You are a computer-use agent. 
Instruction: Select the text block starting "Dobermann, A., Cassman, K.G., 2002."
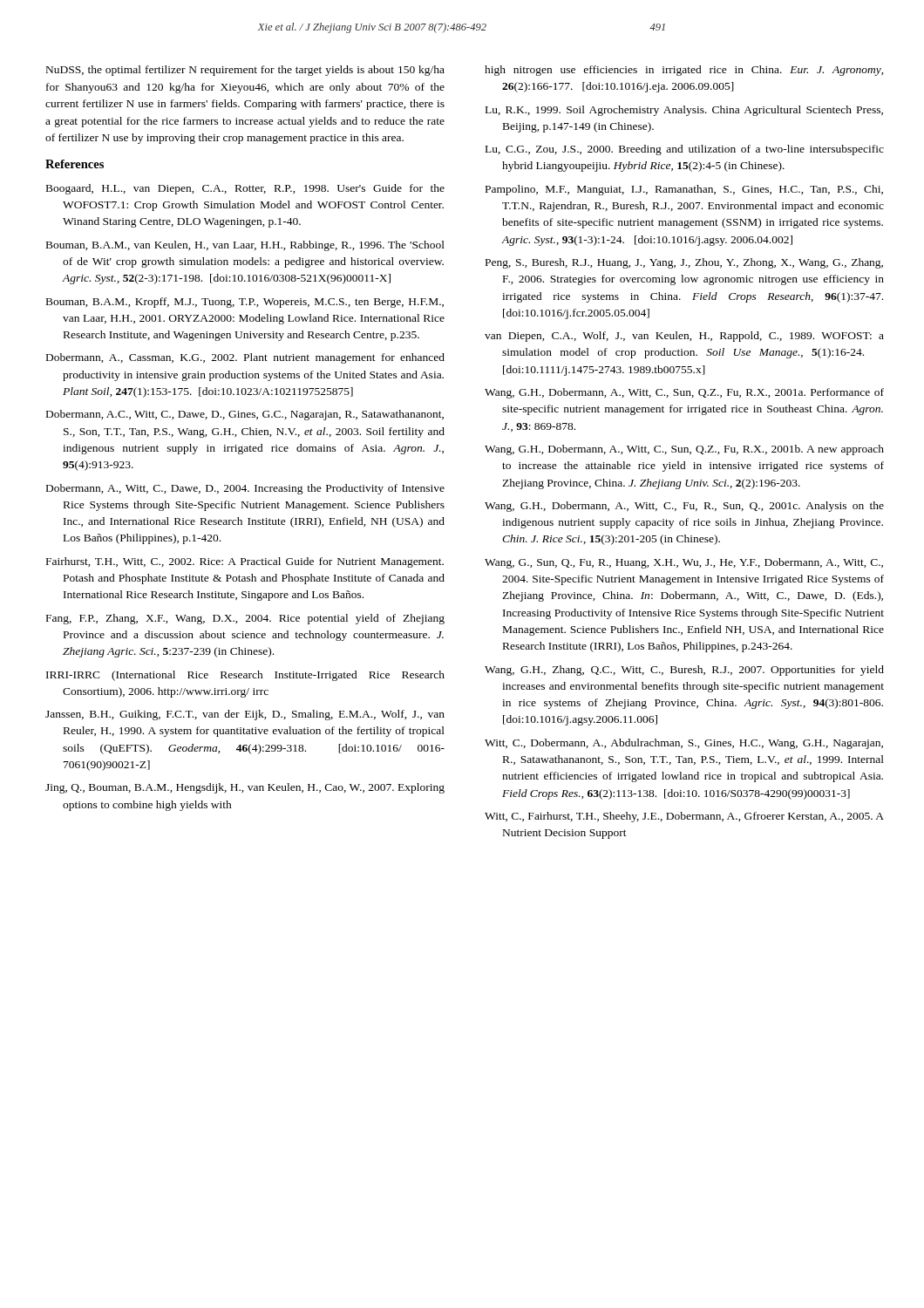pyautogui.click(x=245, y=374)
